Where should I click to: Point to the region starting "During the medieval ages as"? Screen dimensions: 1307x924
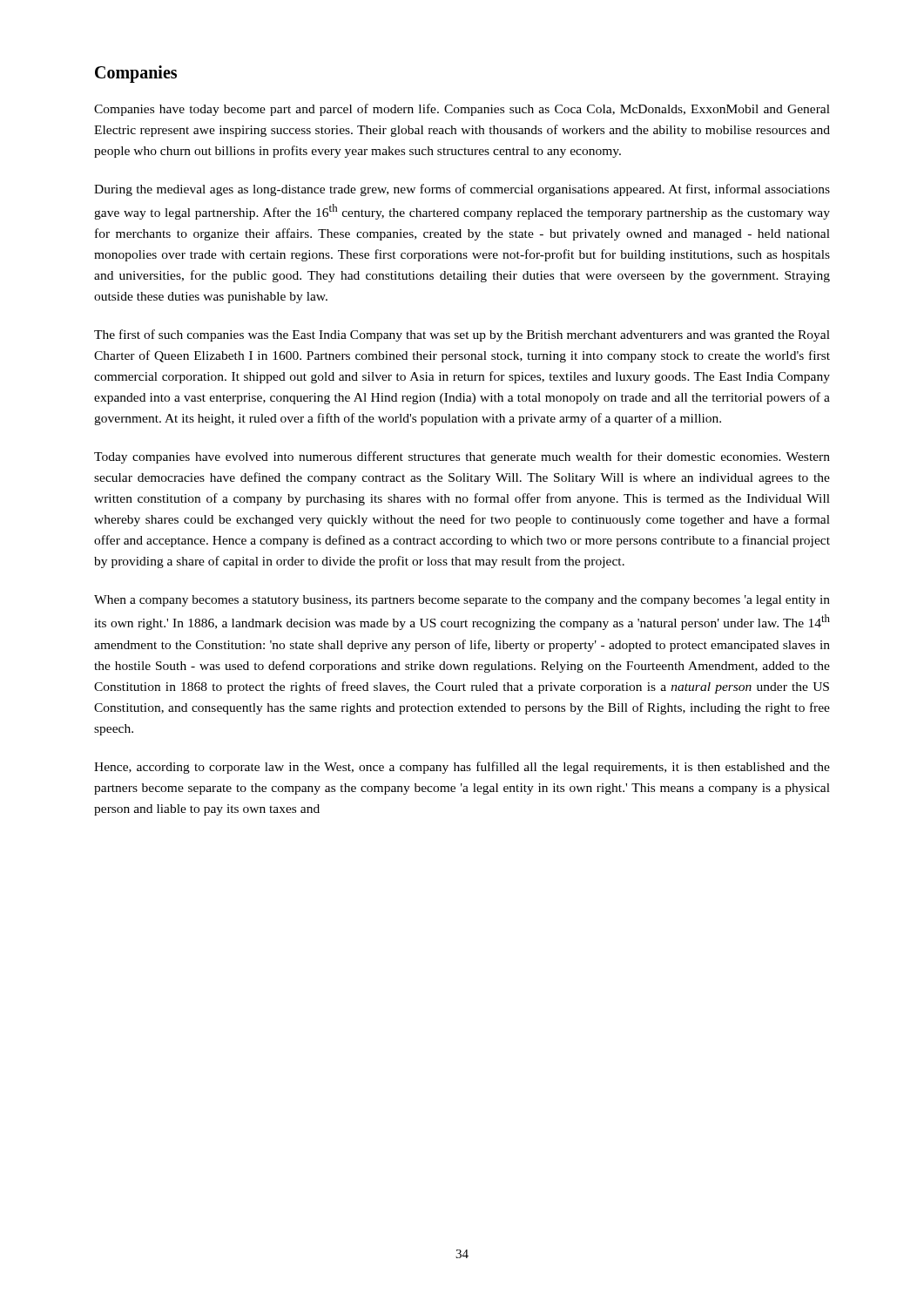tap(462, 242)
